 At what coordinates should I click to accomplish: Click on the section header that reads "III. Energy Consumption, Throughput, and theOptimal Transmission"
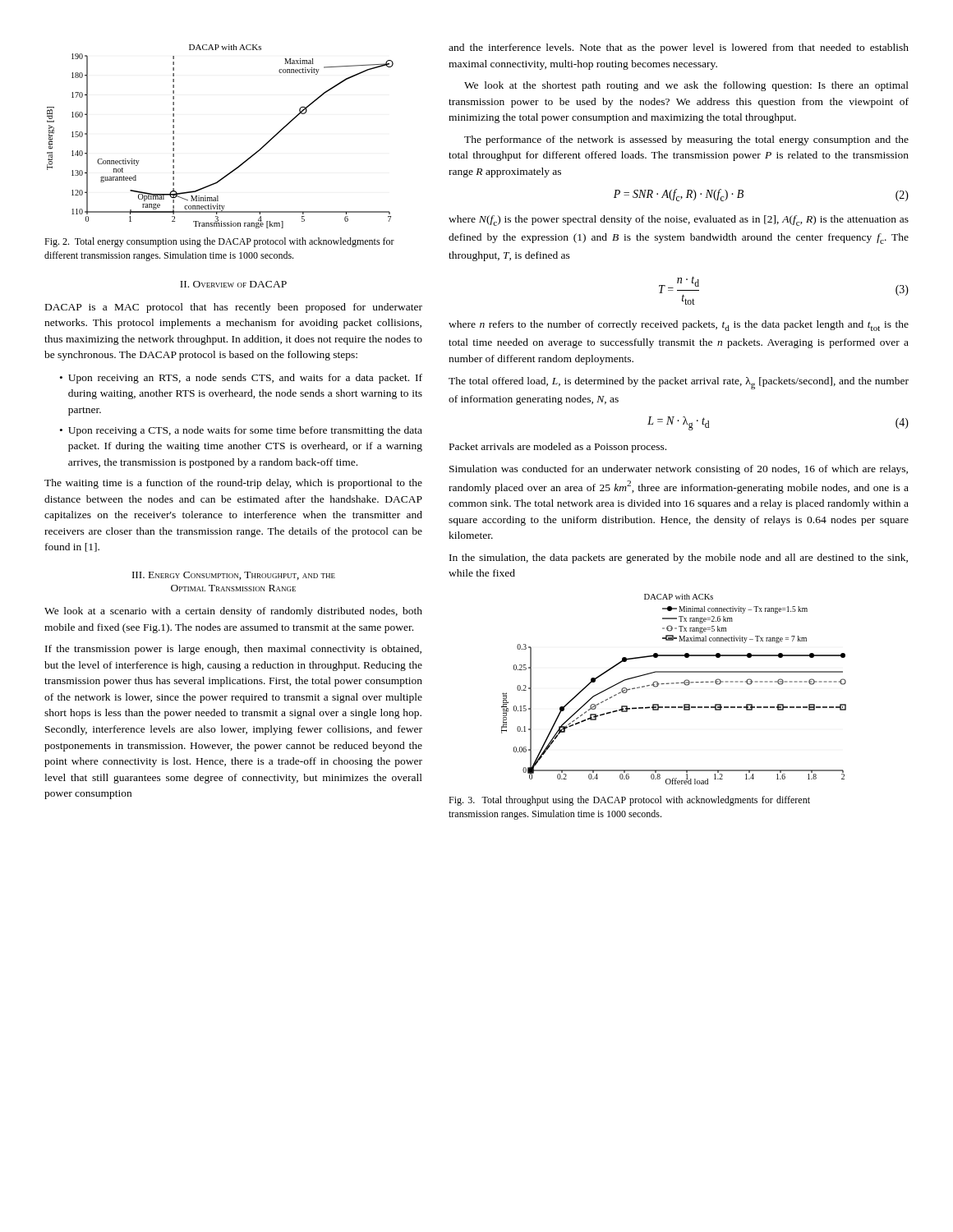233,581
